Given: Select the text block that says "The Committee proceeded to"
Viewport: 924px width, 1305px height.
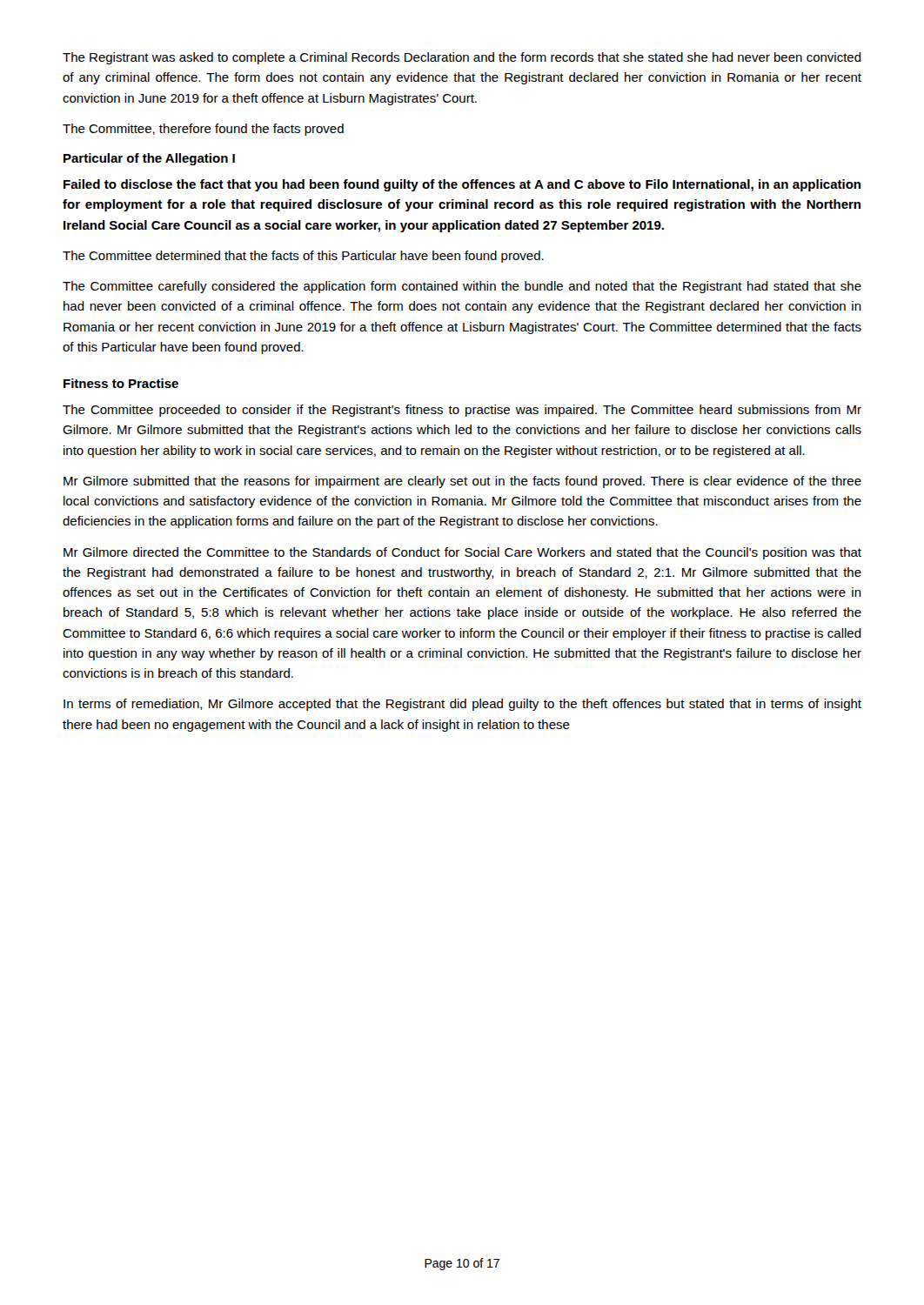Looking at the screenshot, I should tap(462, 430).
